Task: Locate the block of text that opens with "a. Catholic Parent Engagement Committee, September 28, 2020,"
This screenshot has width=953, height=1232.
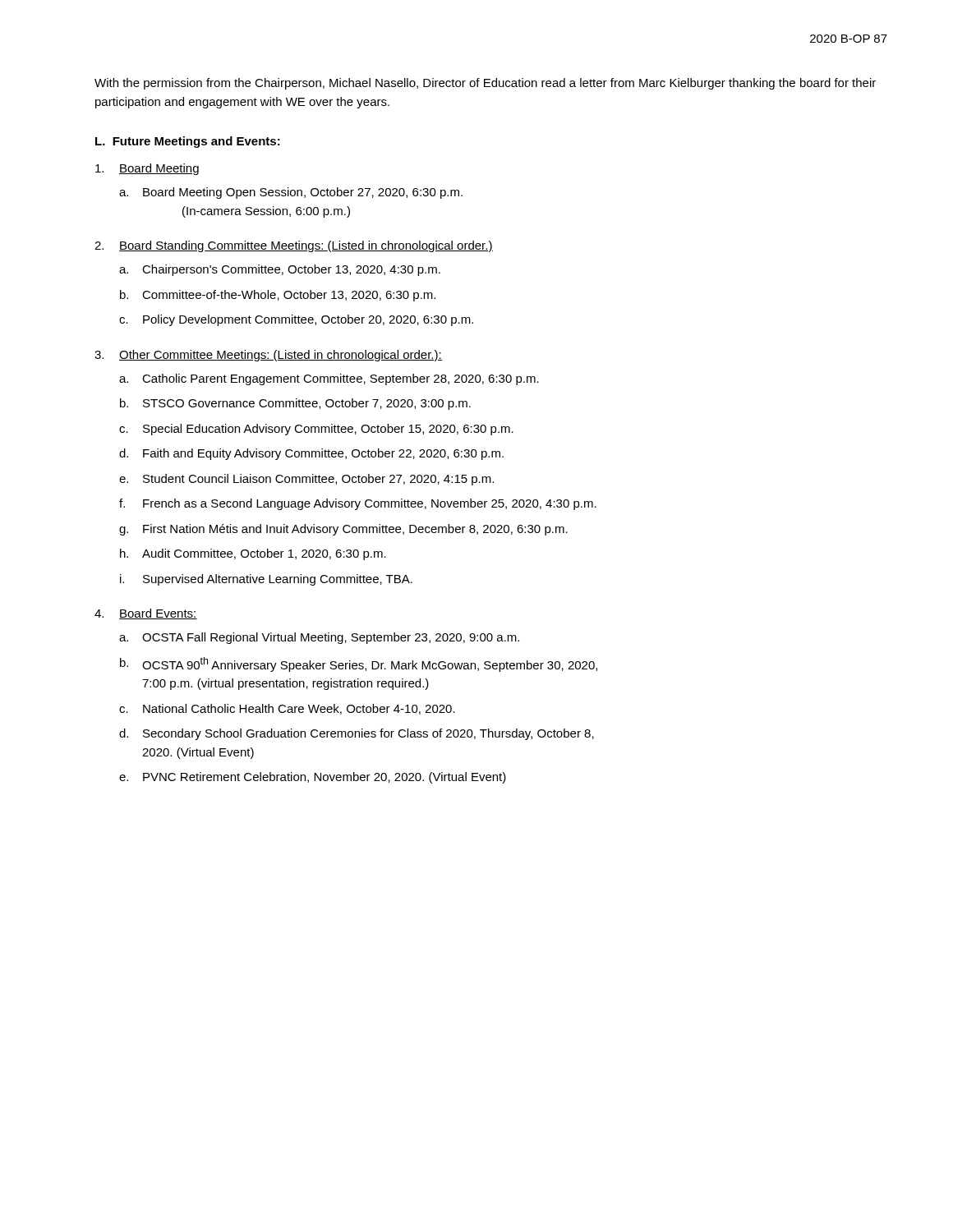Action: pos(329,378)
